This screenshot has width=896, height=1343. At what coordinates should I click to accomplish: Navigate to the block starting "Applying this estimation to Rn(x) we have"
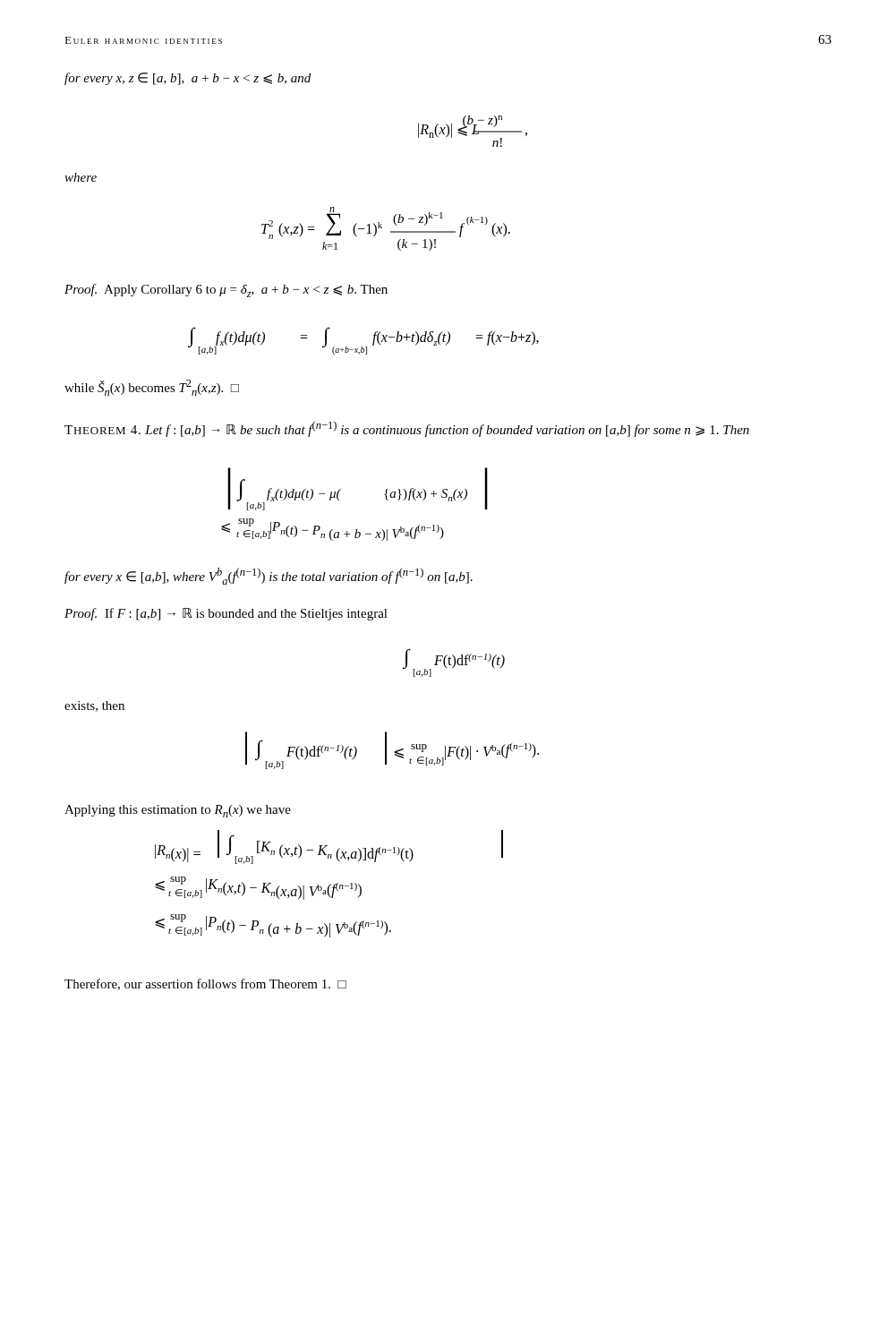(x=178, y=811)
